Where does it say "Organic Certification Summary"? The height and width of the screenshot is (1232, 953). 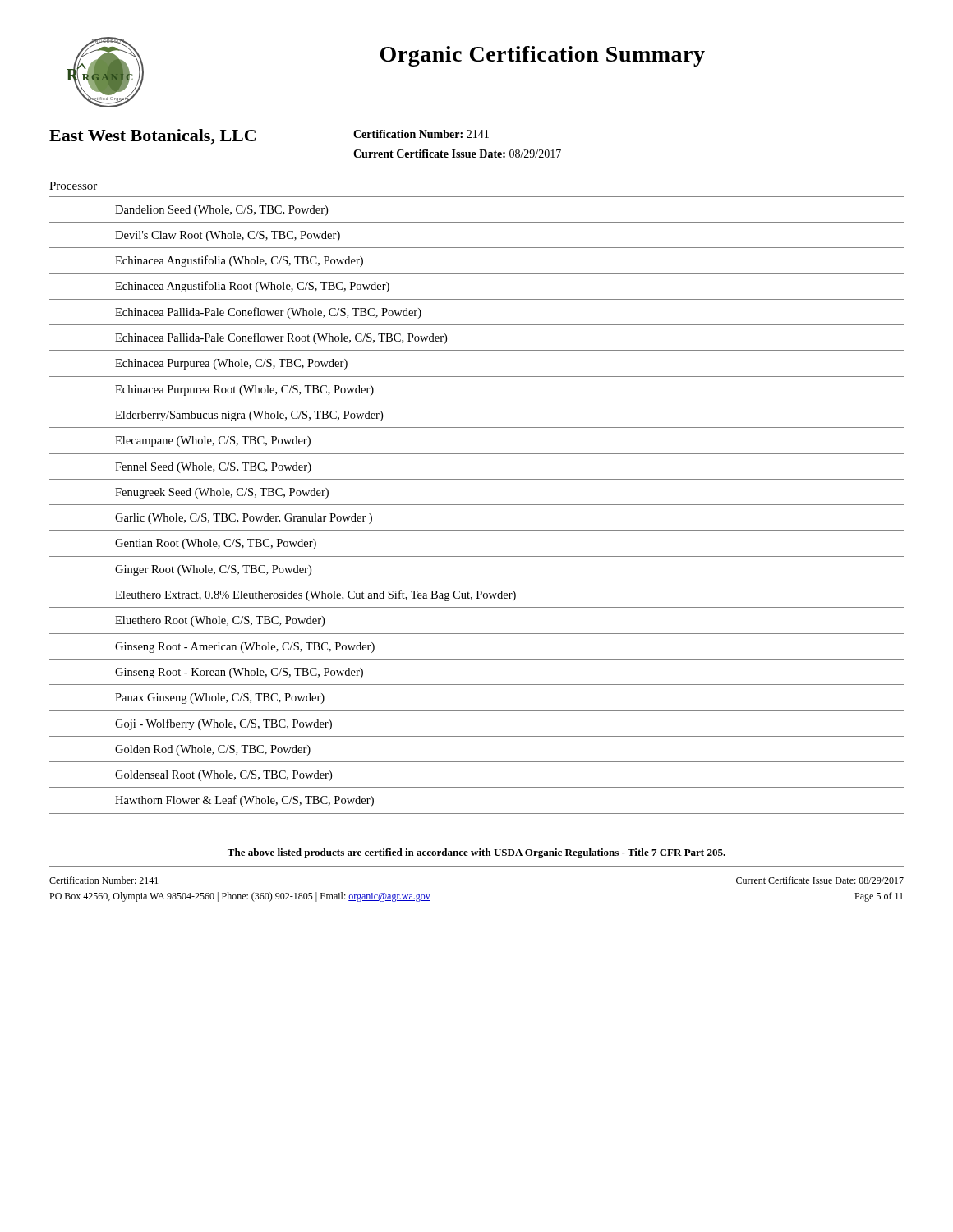pos(542,54)
